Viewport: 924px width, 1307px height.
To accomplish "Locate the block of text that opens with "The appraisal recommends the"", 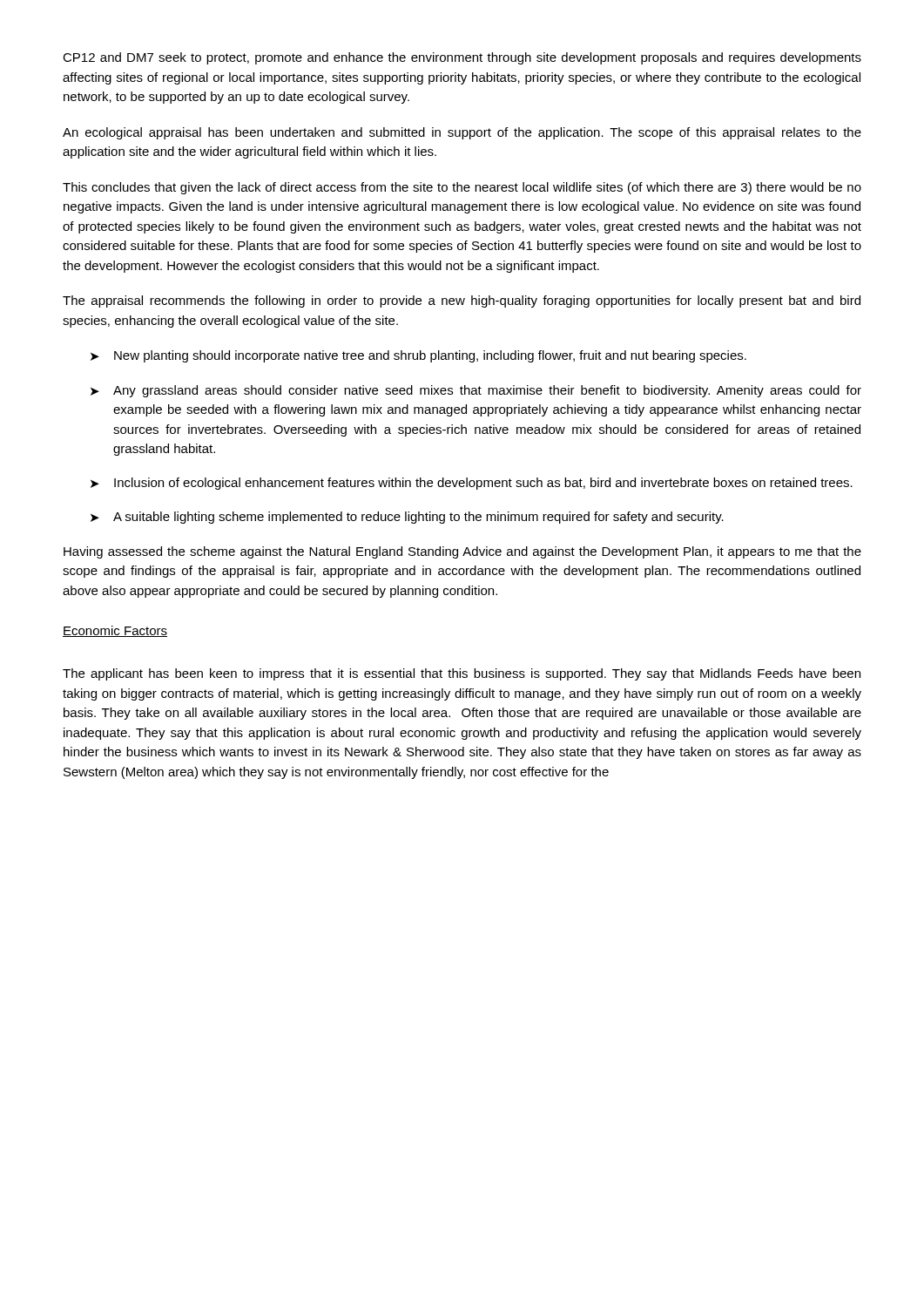I will click(x=462, y=310).
